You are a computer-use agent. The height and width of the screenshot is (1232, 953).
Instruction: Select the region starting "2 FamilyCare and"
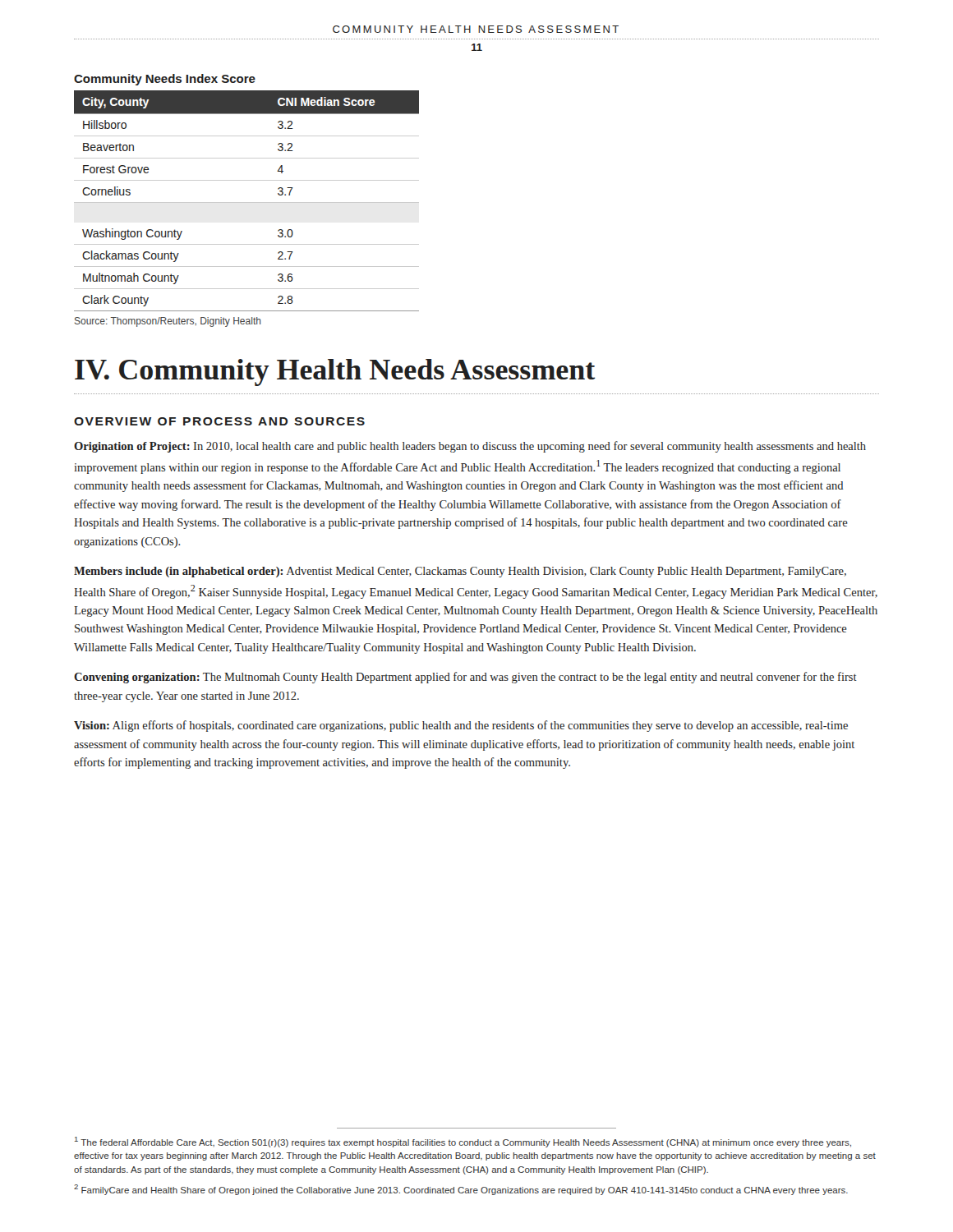(461, 1188)
